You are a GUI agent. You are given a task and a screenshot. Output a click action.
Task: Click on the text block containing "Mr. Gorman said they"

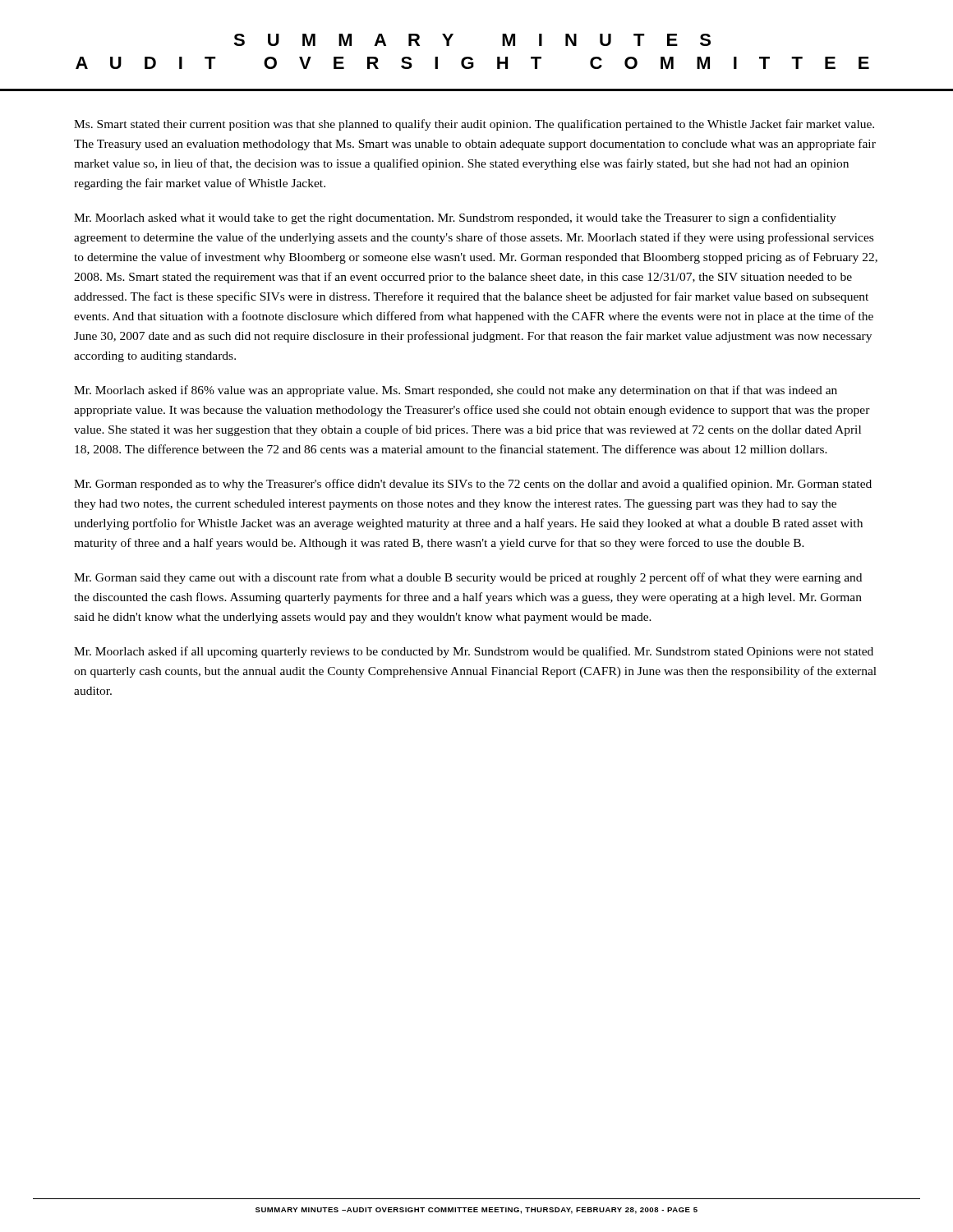tap(468, 597)
